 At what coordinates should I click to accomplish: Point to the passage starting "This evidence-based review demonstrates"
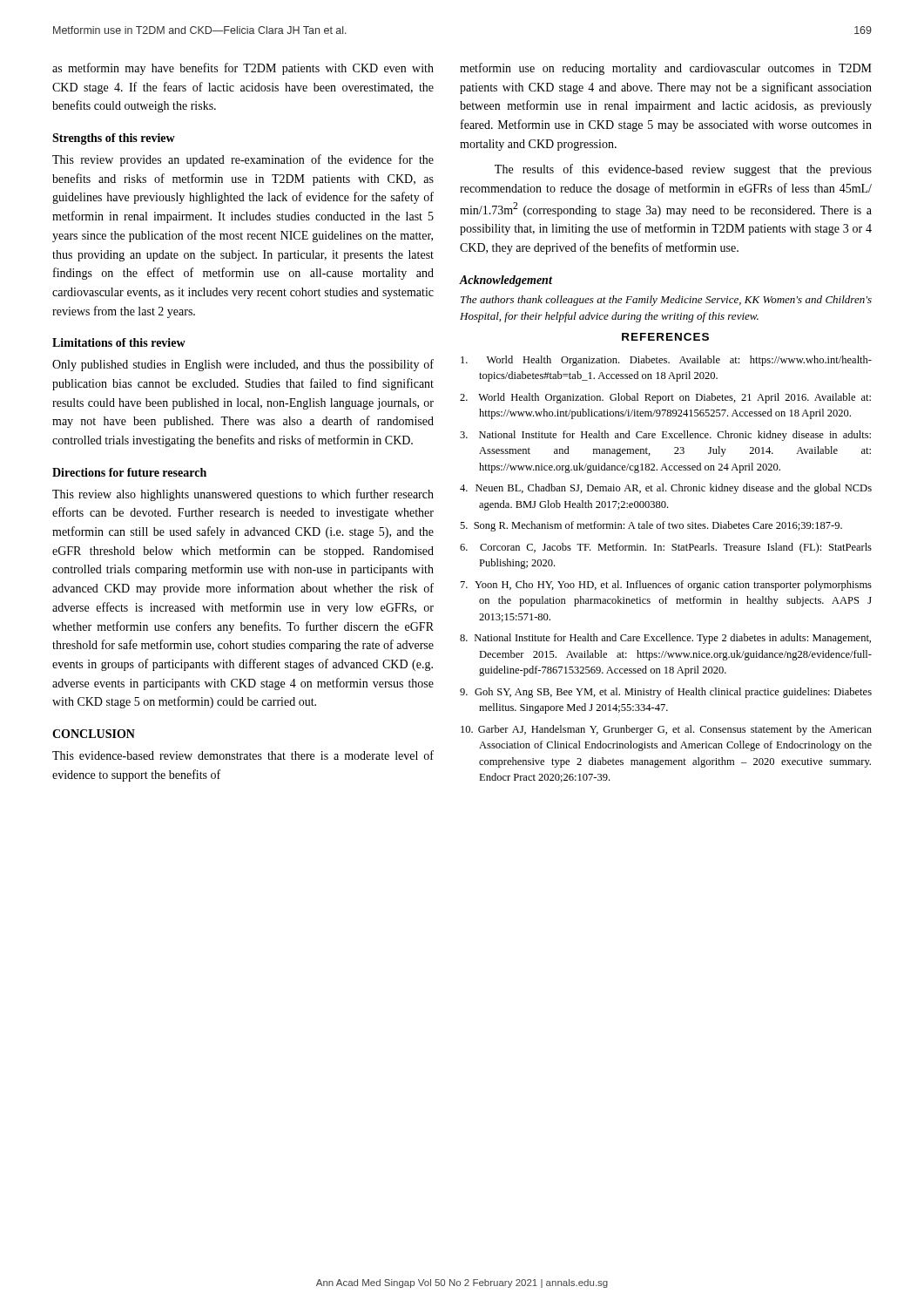[243, 765]
